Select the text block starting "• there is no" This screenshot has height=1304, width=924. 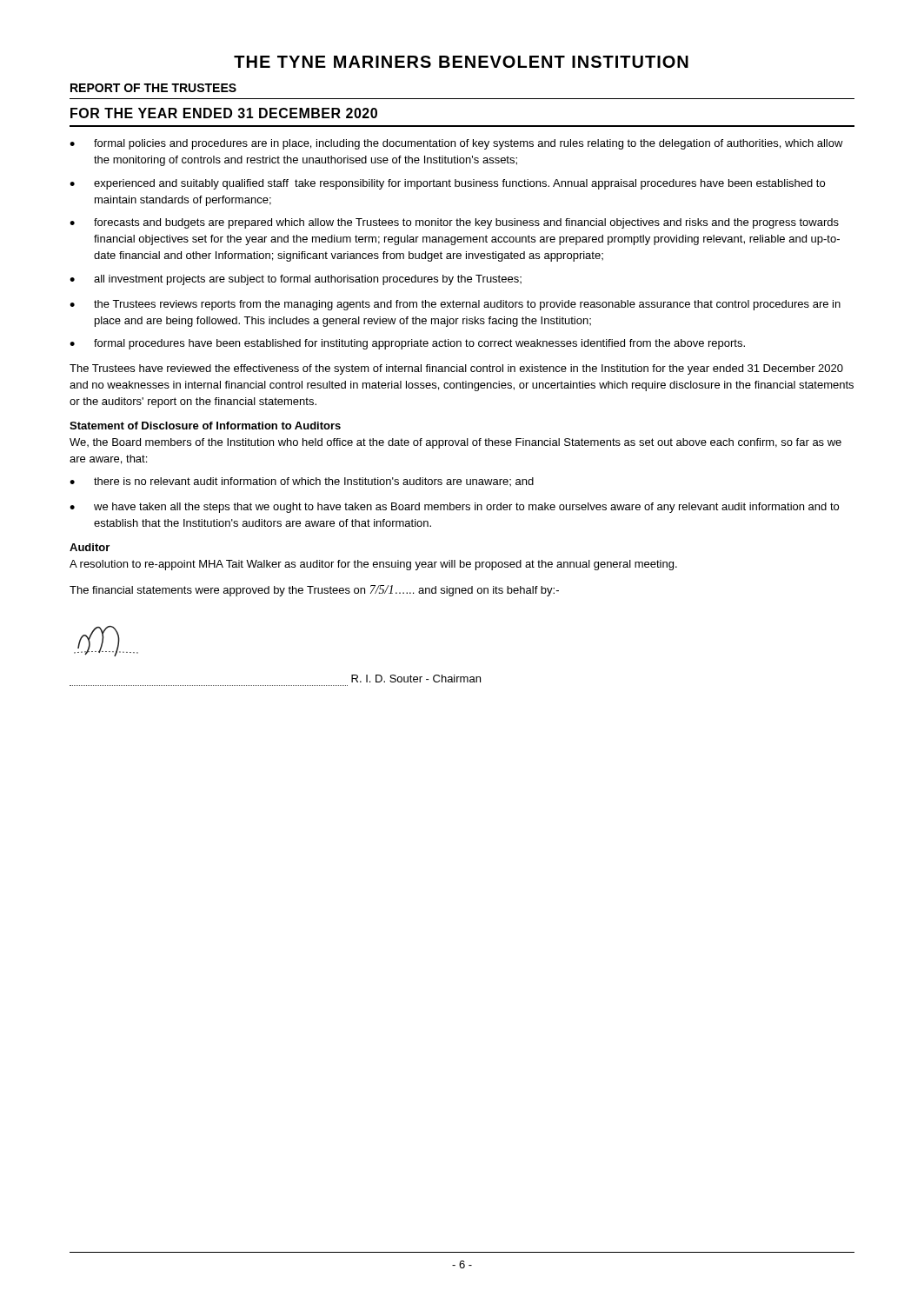[462, 483]
